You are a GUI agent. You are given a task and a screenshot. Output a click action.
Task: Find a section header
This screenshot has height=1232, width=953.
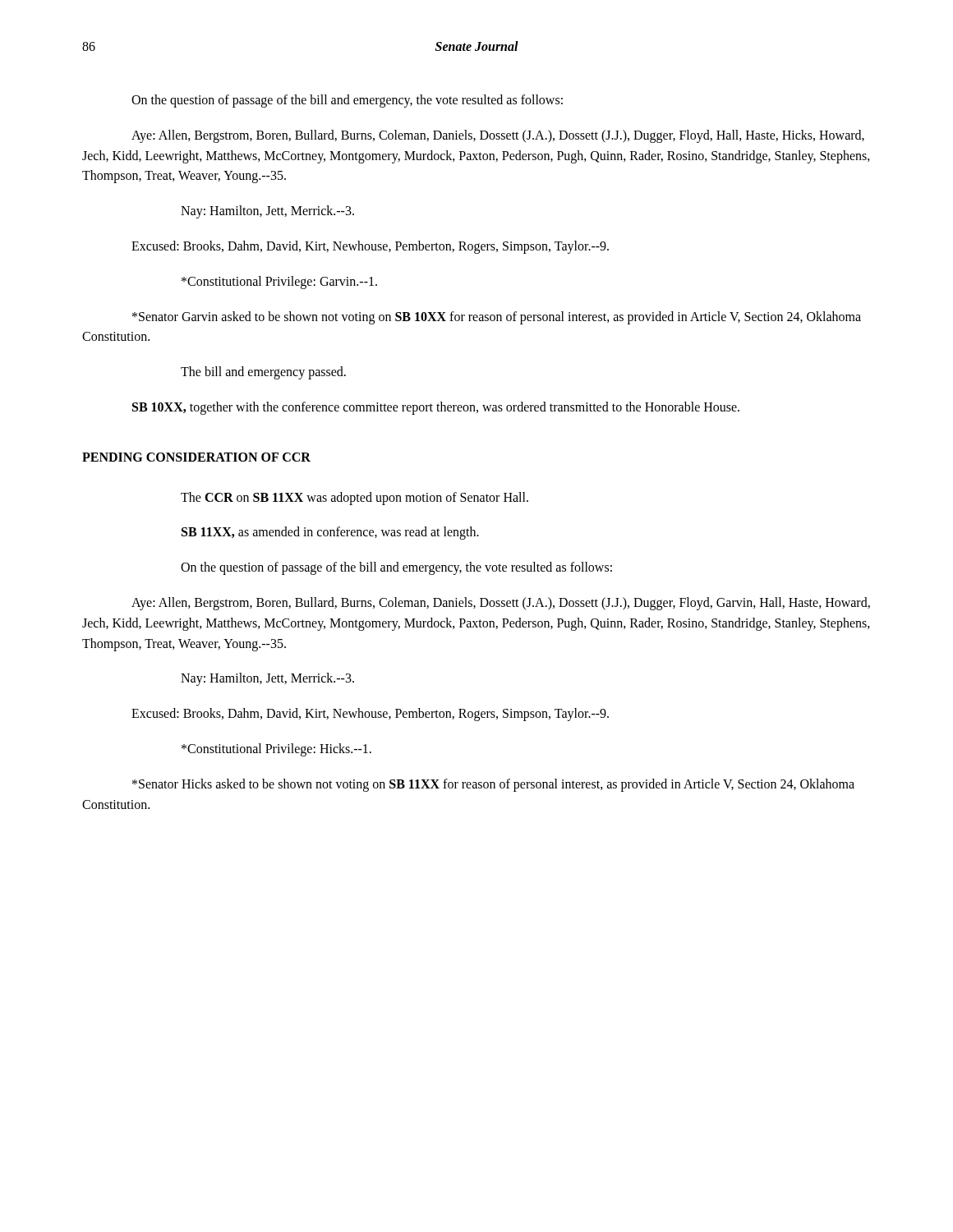(196, 457)
